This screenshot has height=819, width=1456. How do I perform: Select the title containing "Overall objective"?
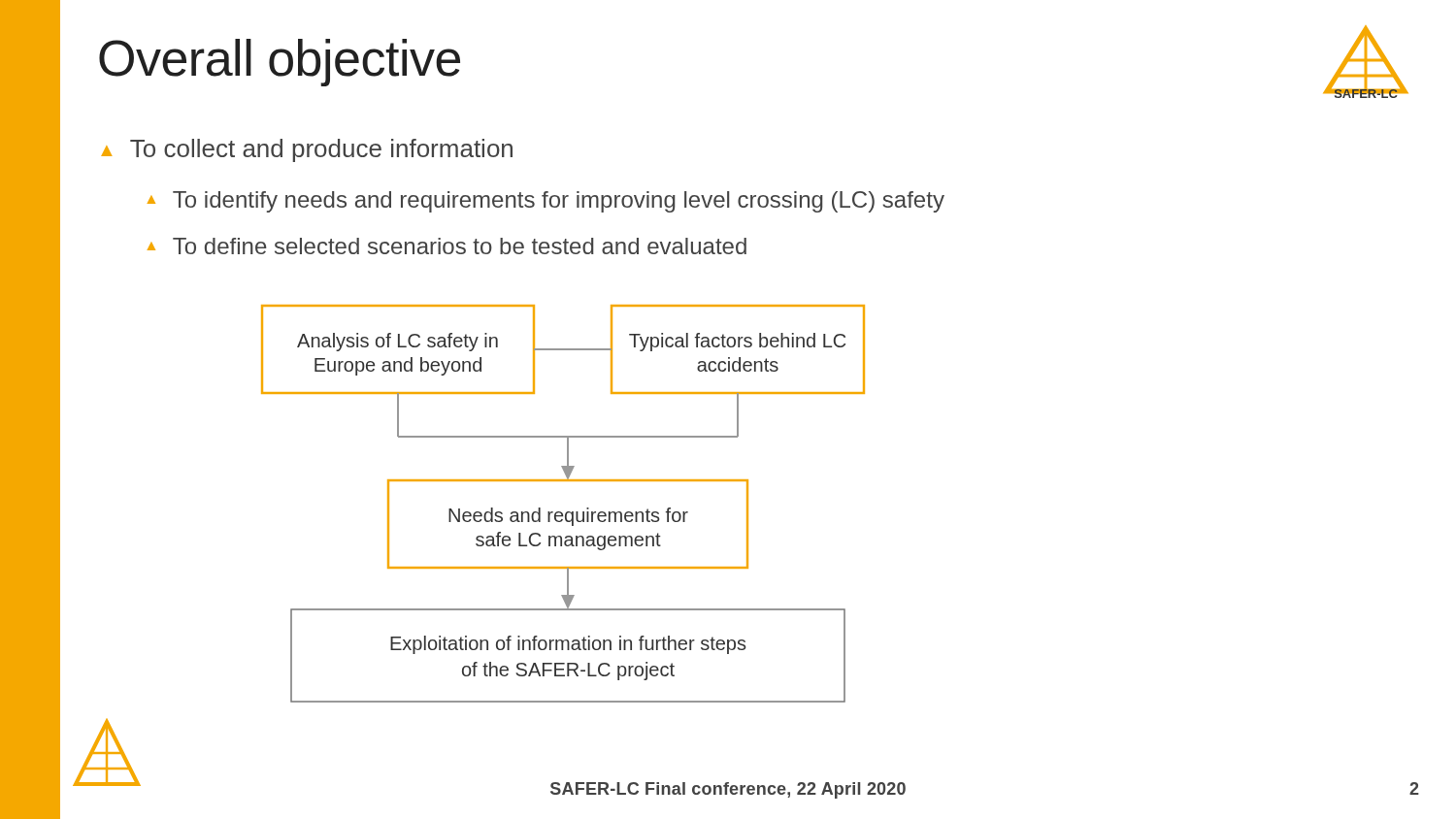[x=280, y=58]
